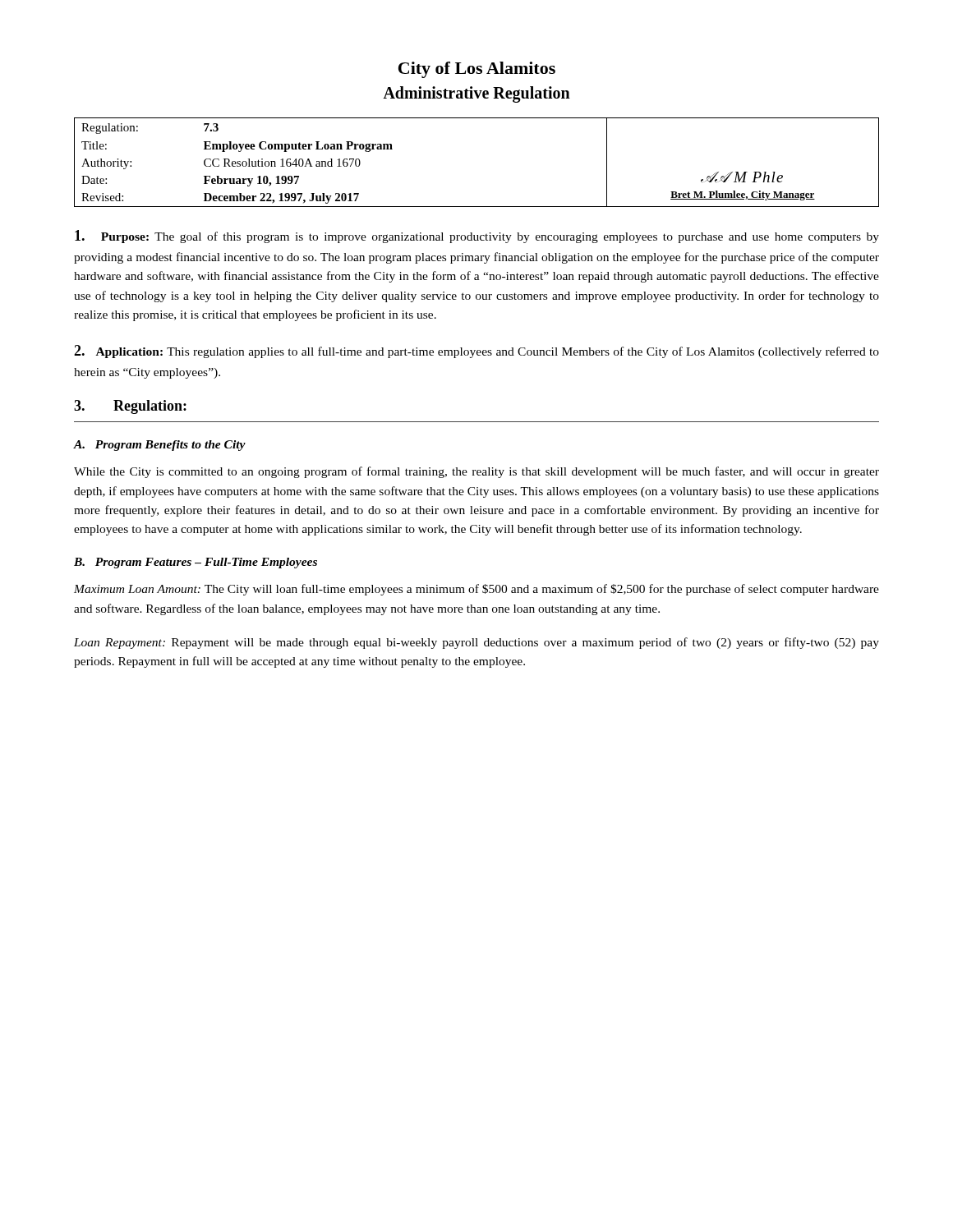Viewport: 953px width, 1232px height.
Task: Where is the section header that starts "B. Program Features – Full-Time"?
Action: (196, 562)
